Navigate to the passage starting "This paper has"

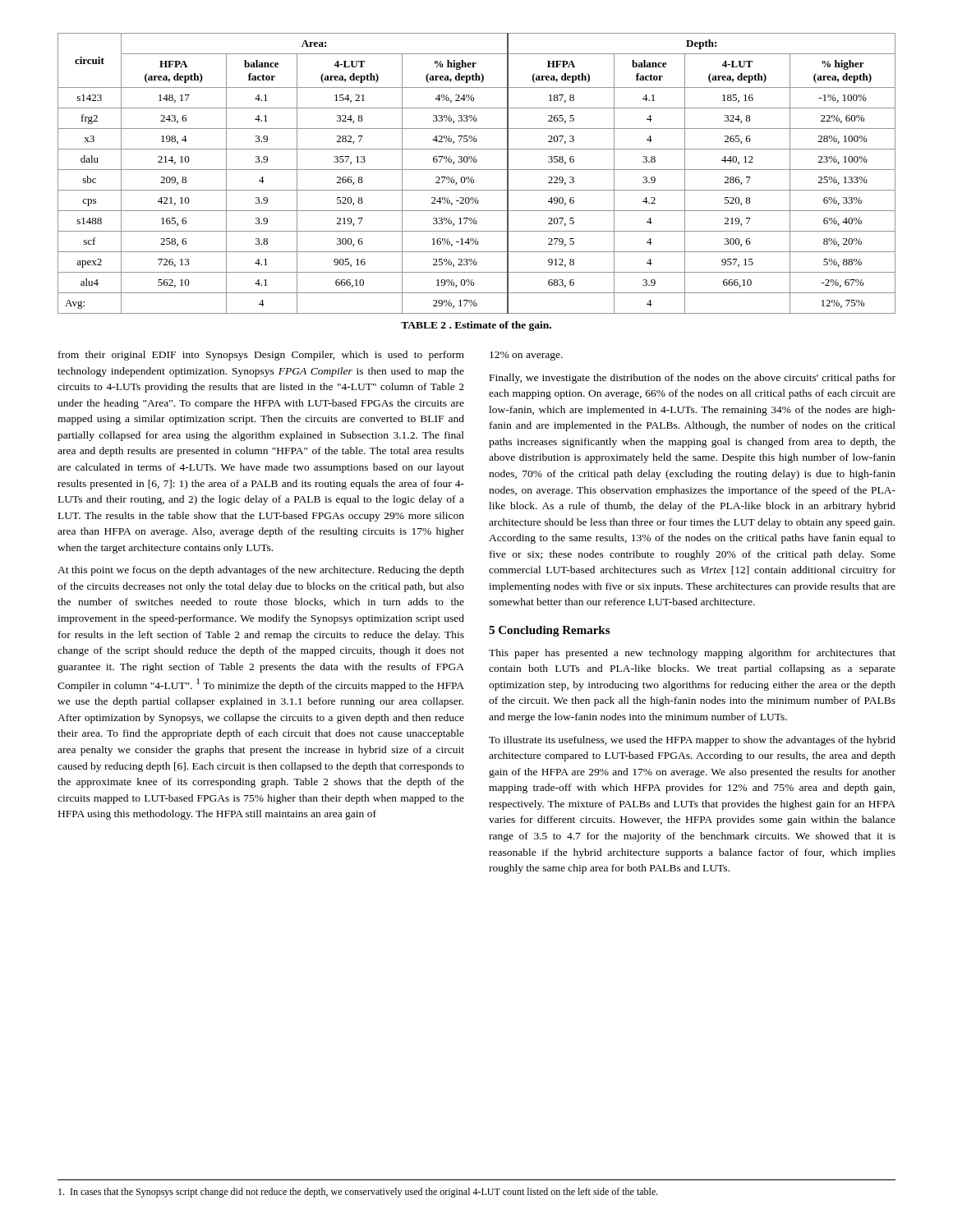tap(692, 760)
